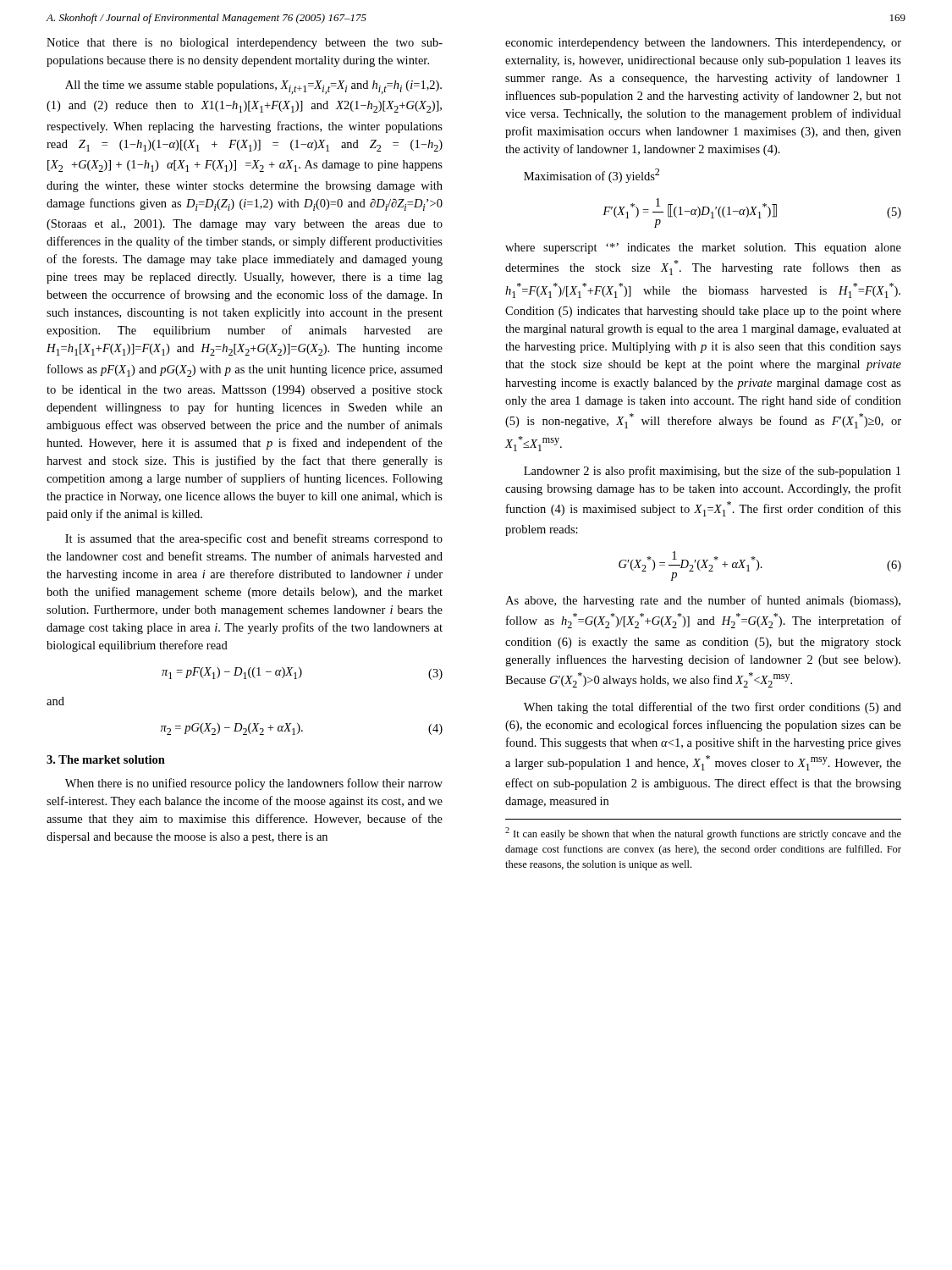Viewport: 952px width, 1270px height.
Task: Locate the element starting "As above, the harvesting rate"
Action: tap(703, 642)
